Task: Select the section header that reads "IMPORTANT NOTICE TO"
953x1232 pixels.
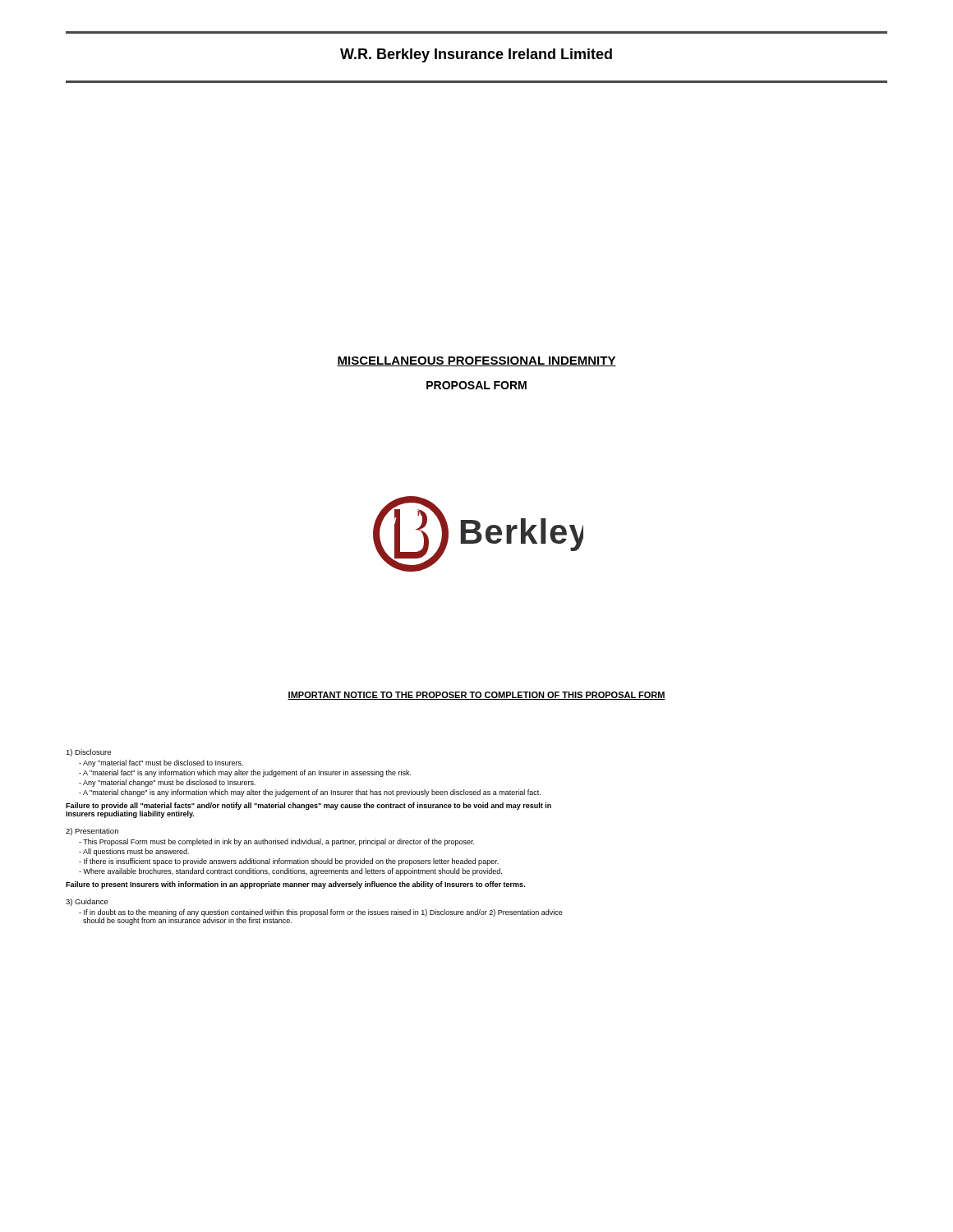Action: (476, 695)
